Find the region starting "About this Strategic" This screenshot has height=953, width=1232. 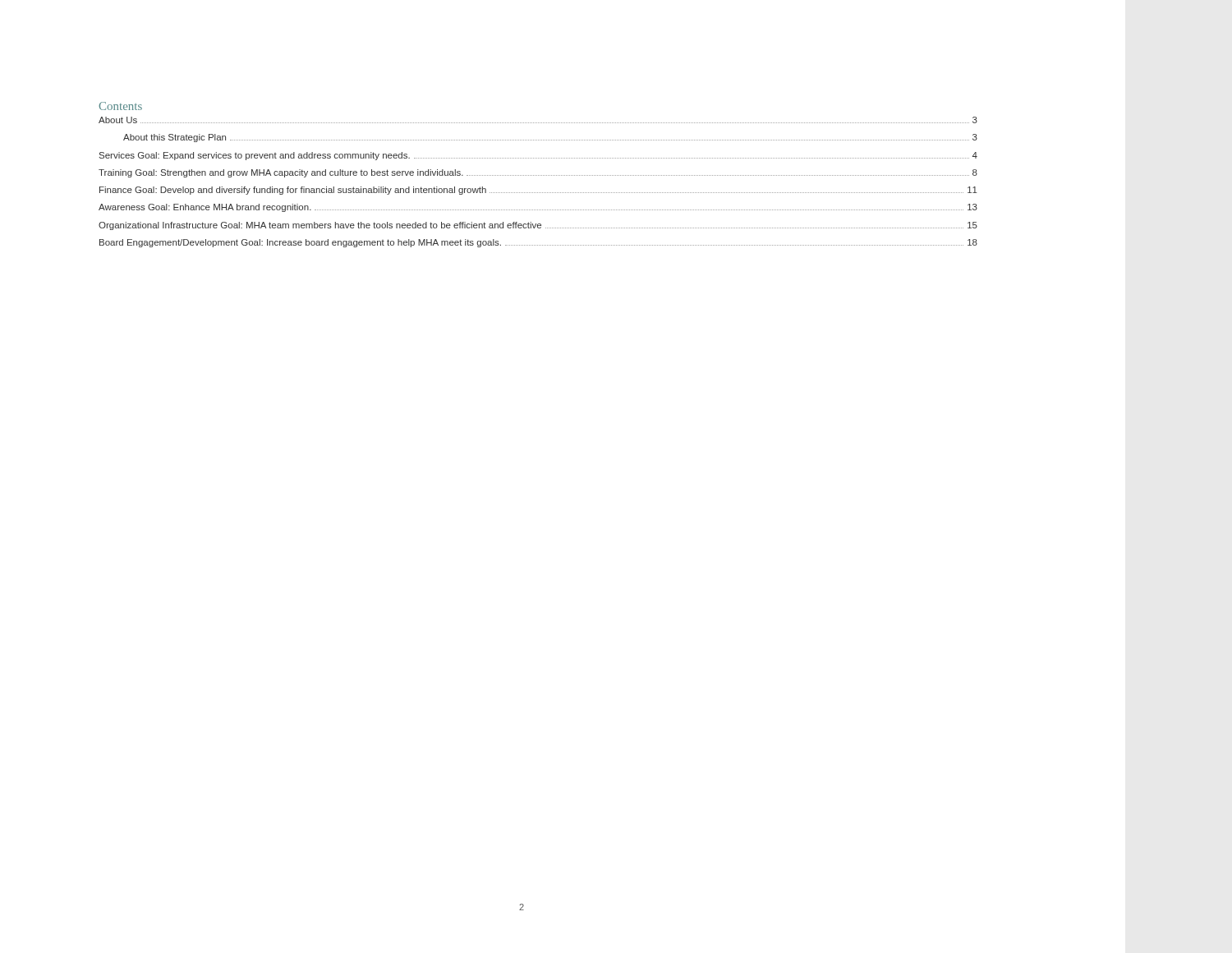point(550,138)
